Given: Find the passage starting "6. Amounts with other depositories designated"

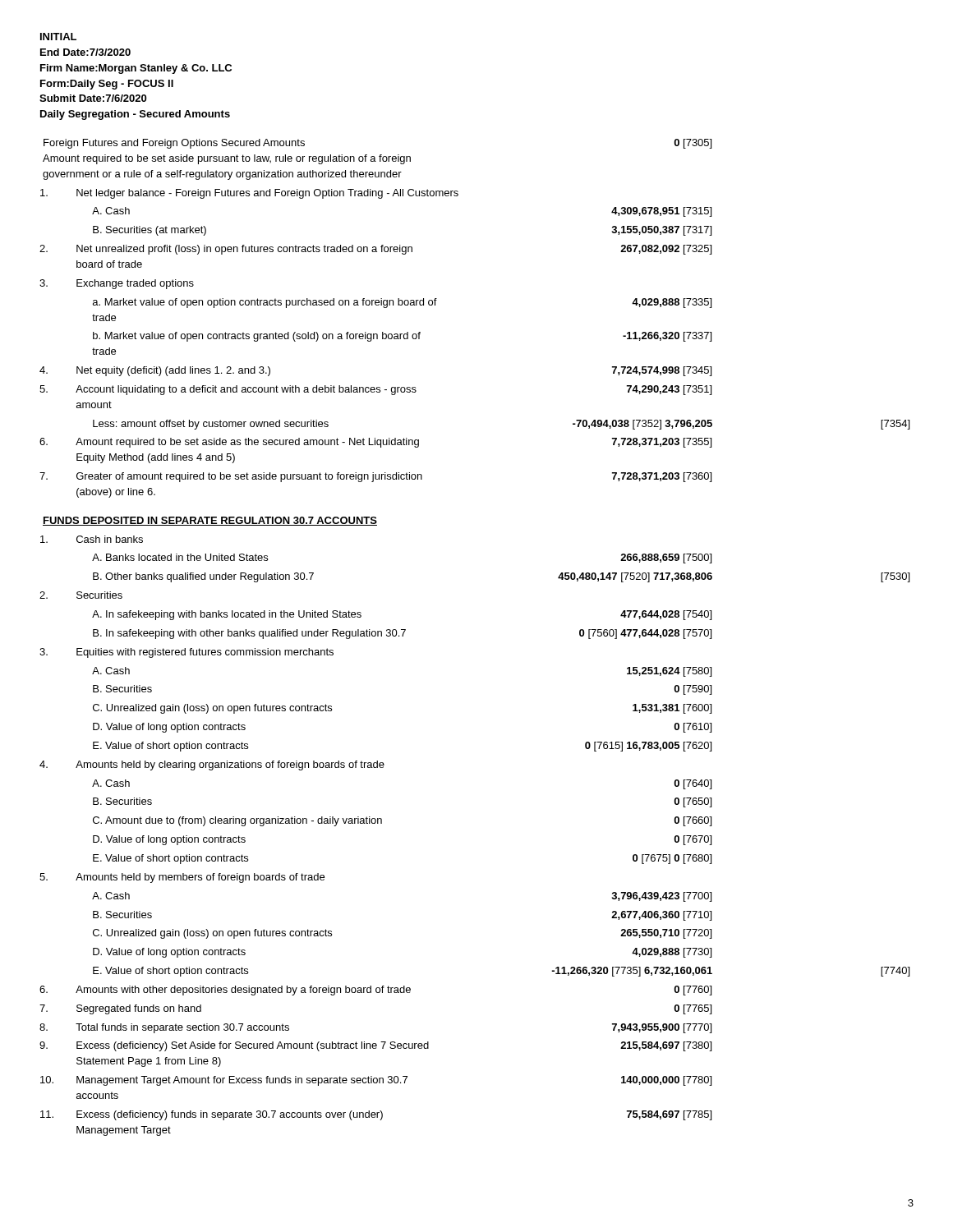Looking at the screenshot, I should [375, 991].
